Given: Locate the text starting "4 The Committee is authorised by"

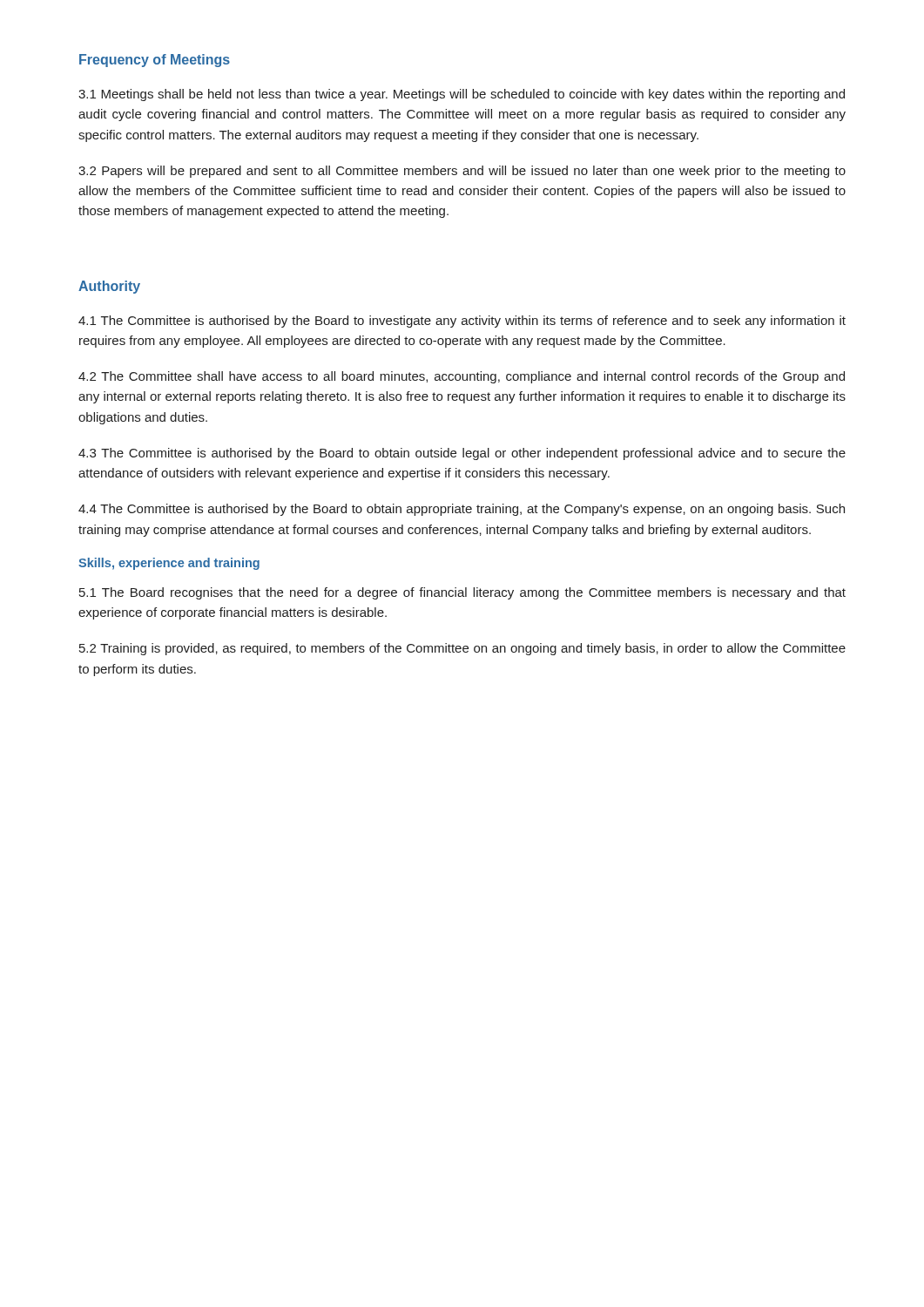Looking at the screenshot, I should click(x=462, y=519).
